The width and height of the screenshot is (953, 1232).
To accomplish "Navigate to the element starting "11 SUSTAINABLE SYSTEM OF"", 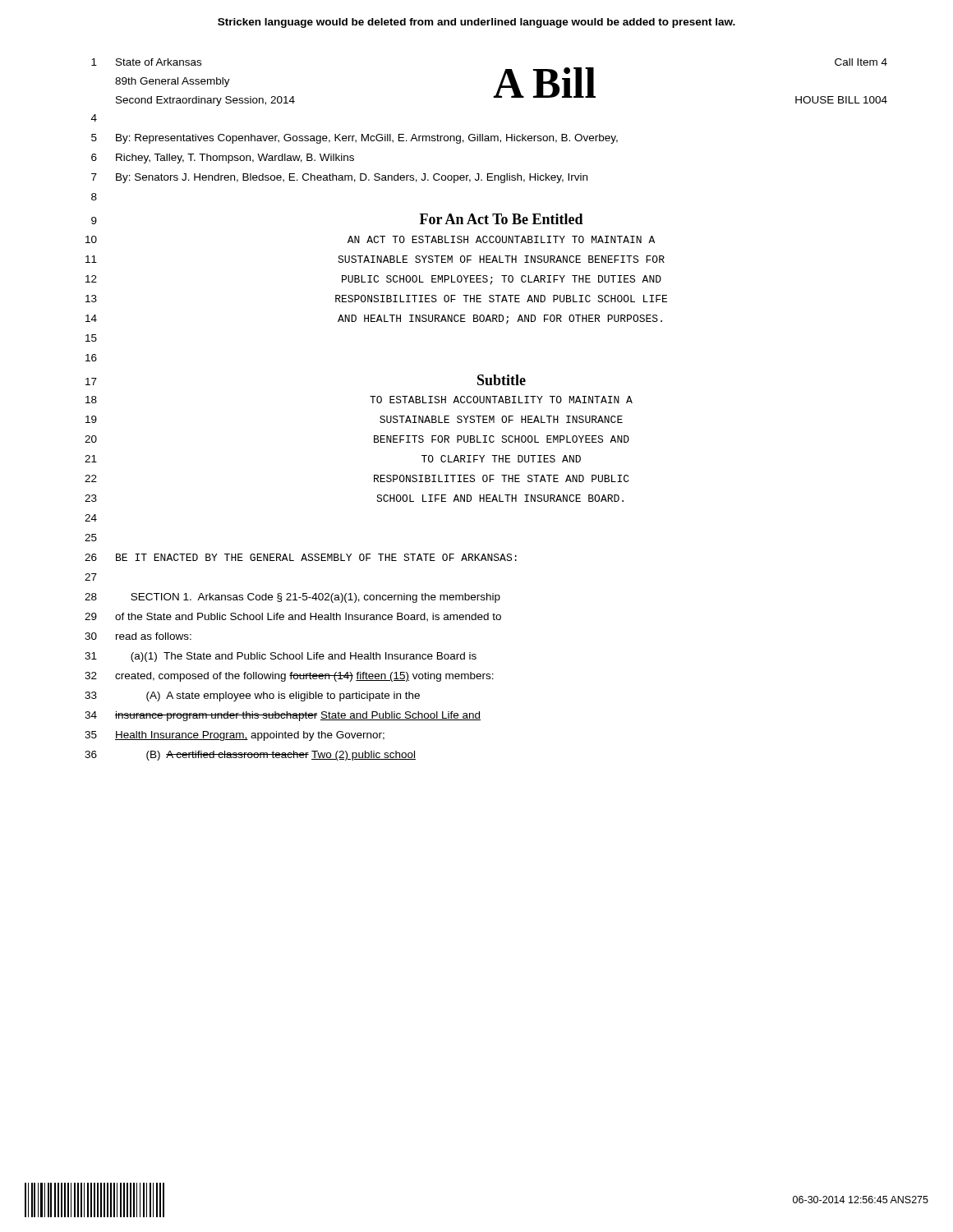I will pyautogui.click(x=476, y=260).
